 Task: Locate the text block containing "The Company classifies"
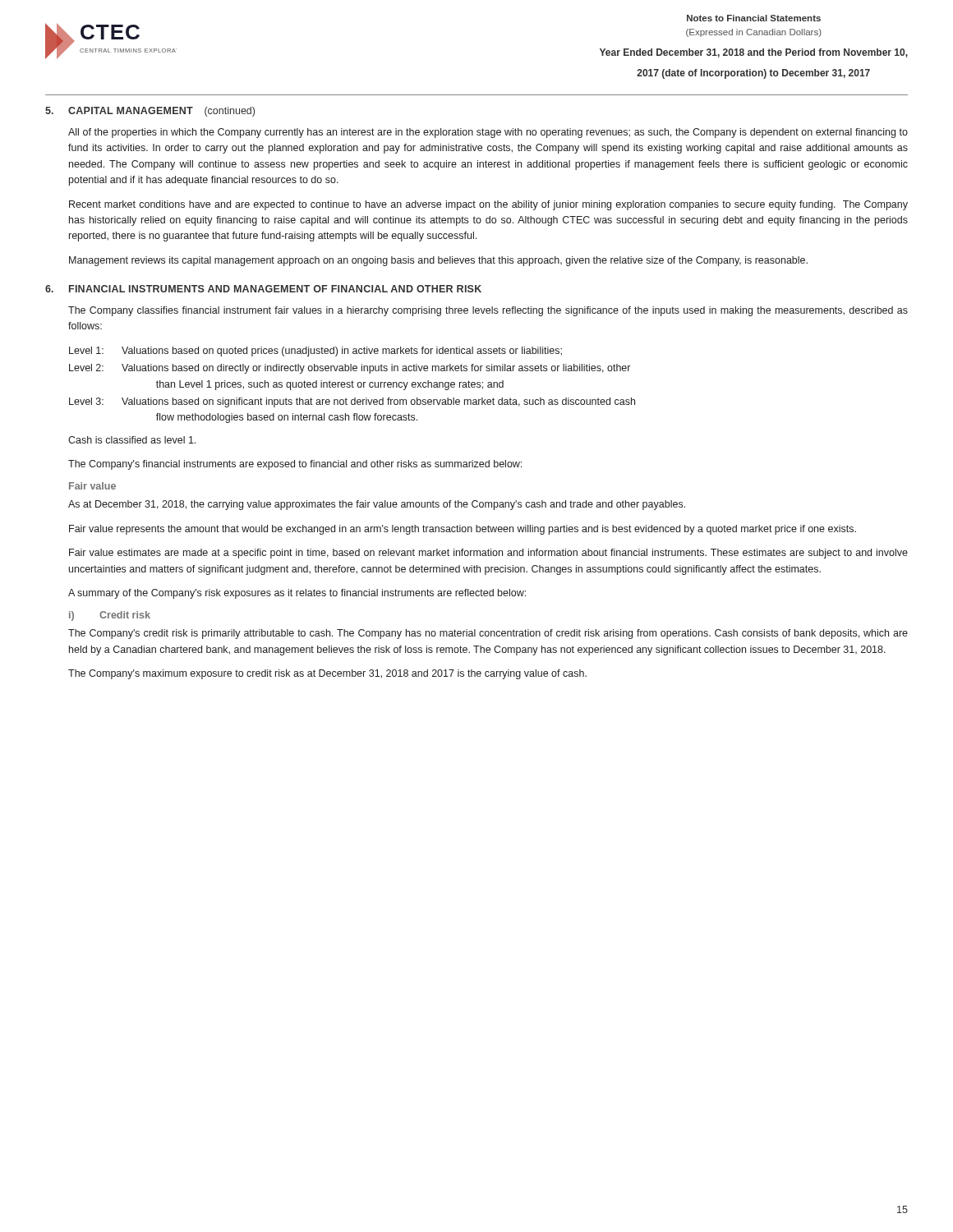pos(488,318)
